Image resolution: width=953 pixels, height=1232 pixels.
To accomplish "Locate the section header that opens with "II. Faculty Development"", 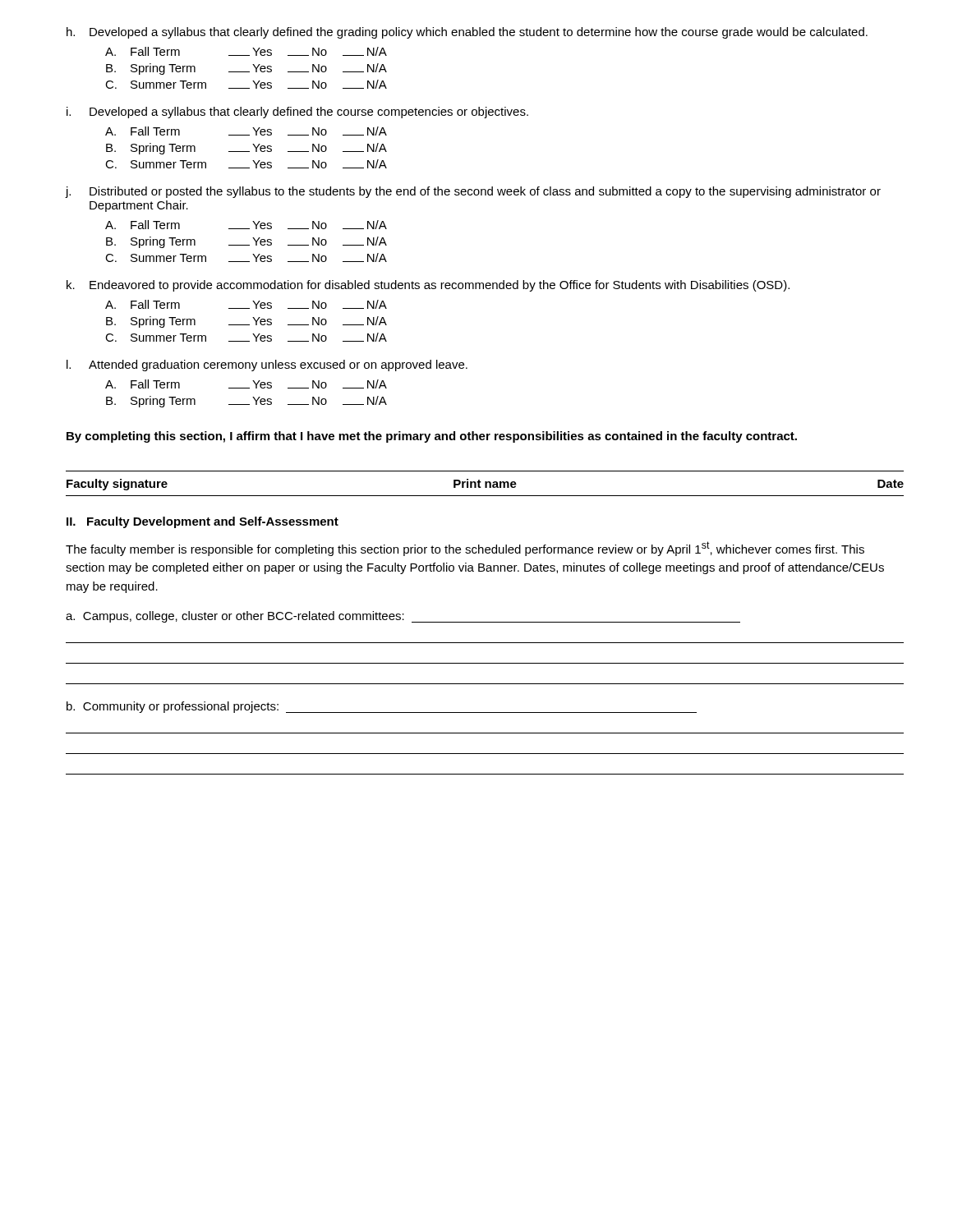I will pos(202,521).
